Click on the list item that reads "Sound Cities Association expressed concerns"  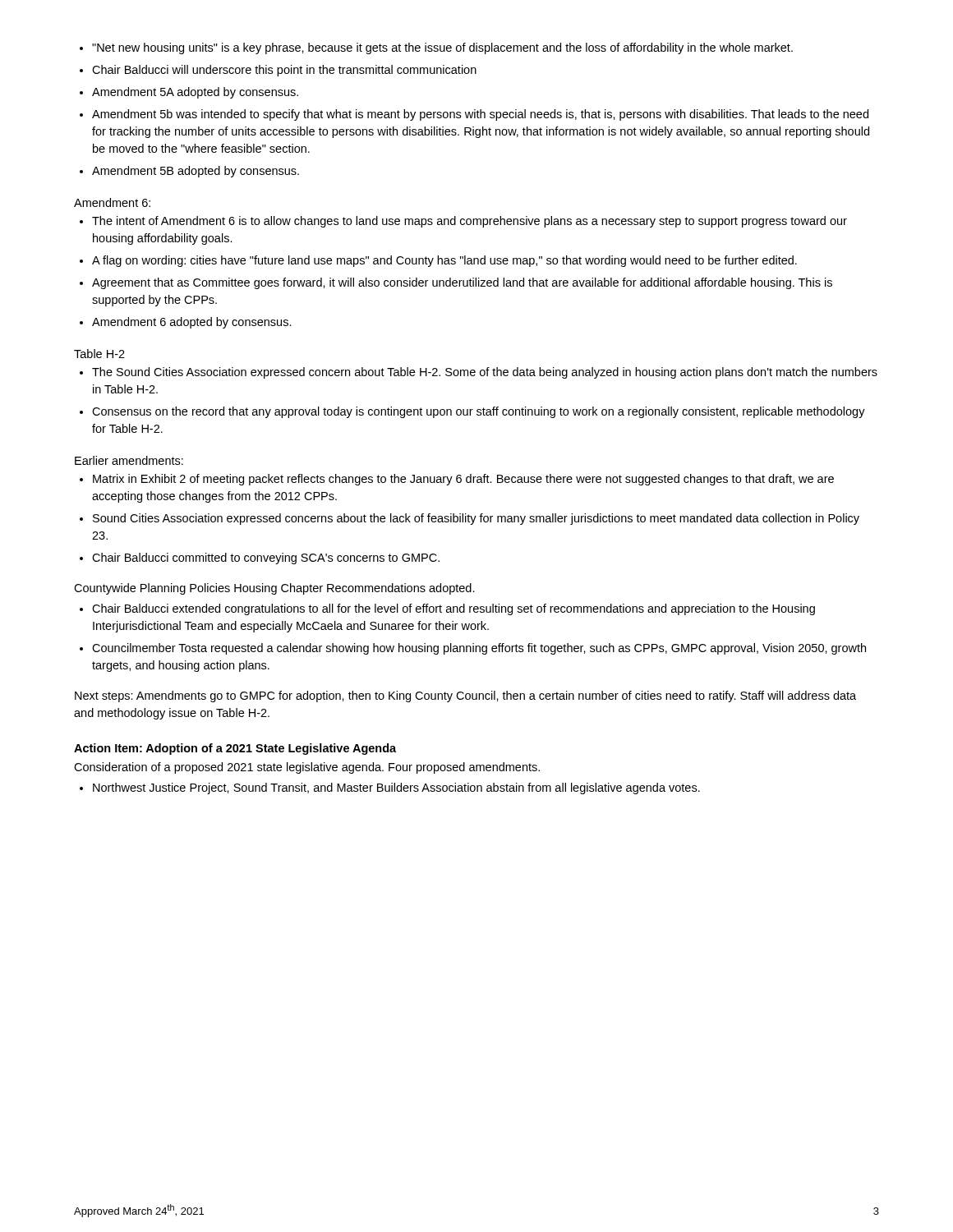tap(476, 527)
